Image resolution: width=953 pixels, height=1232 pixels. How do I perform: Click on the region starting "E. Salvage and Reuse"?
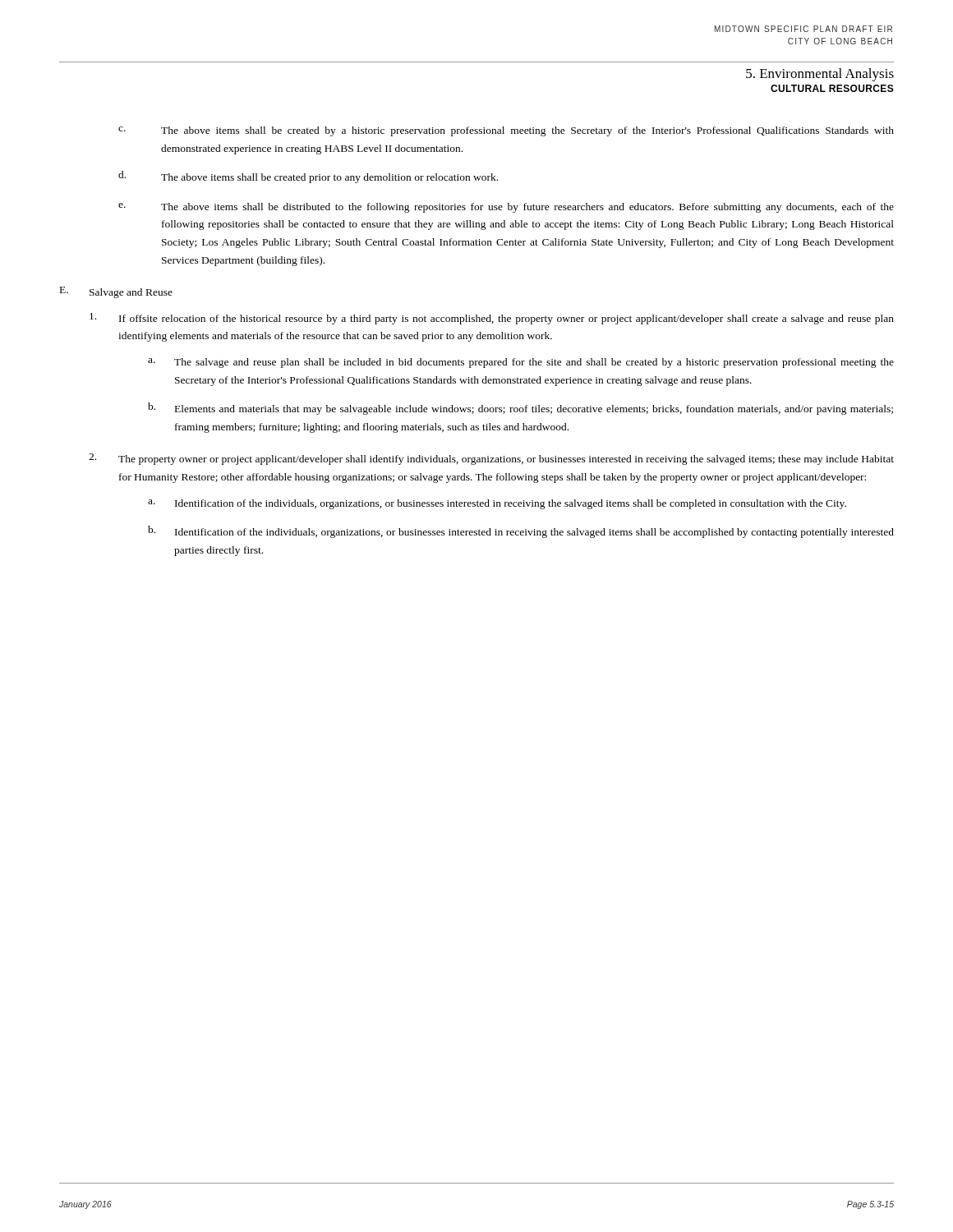point(116,292)
